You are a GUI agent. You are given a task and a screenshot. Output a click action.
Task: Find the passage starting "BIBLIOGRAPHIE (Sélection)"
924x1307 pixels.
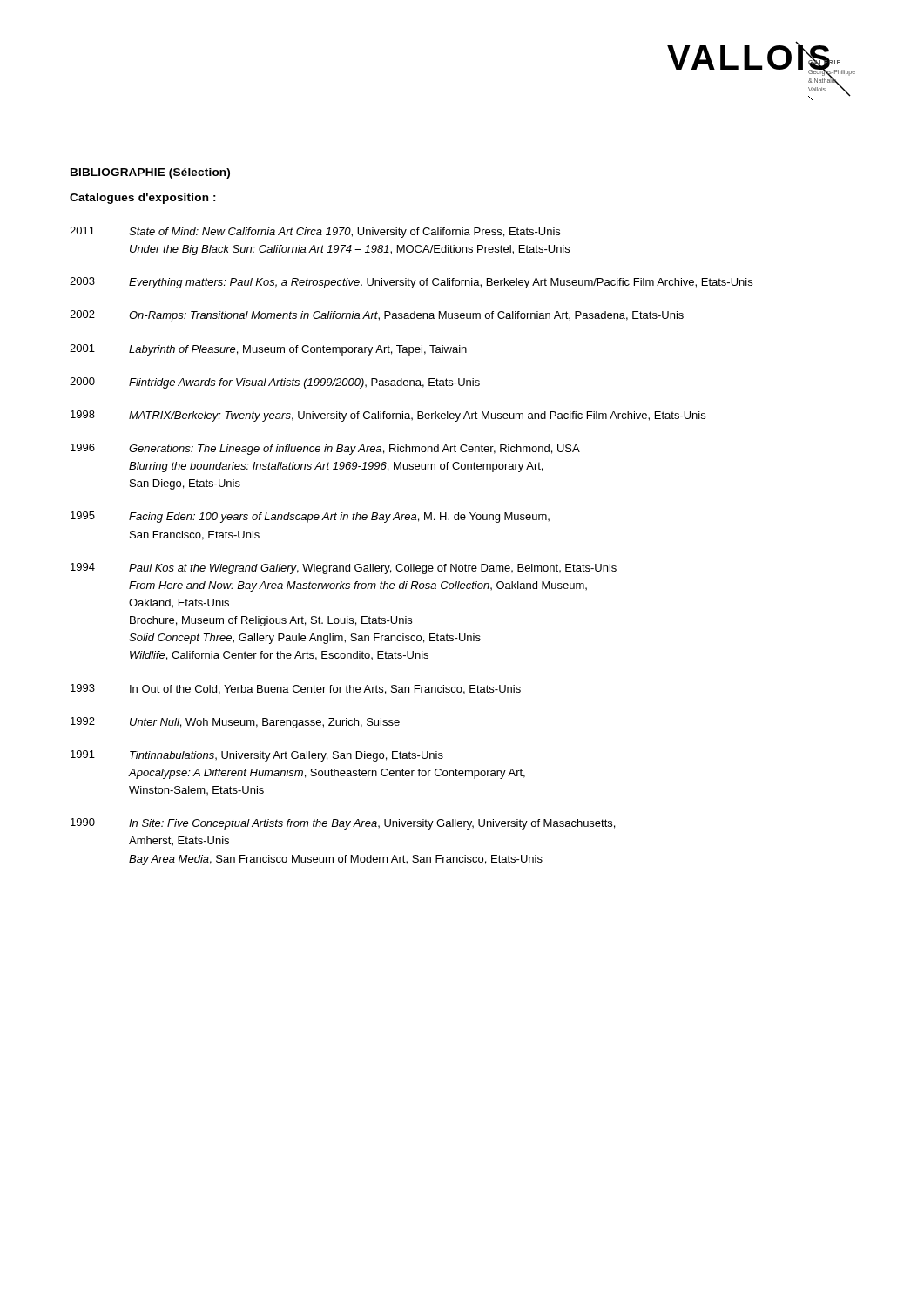[150, 172]
